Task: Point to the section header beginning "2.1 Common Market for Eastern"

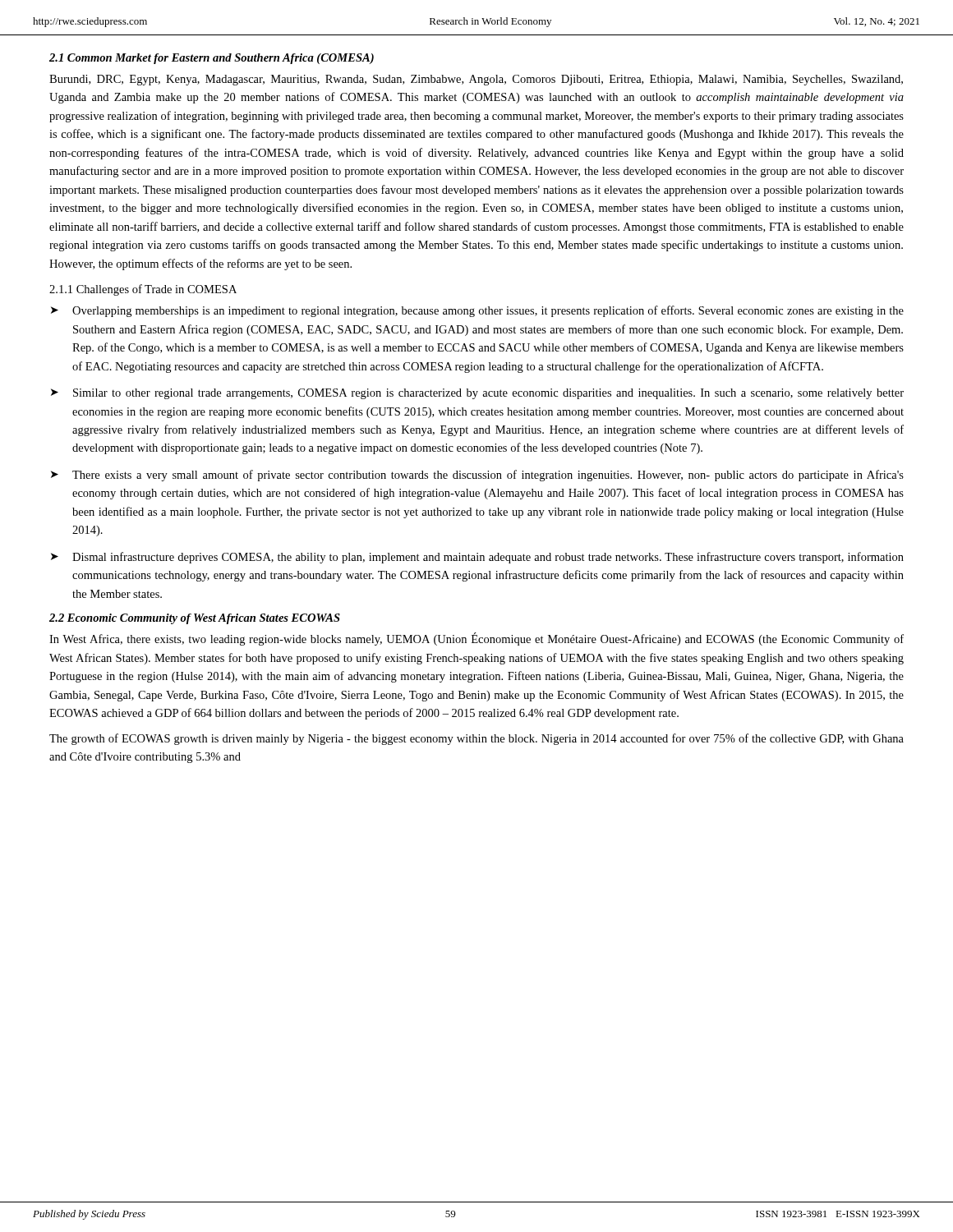Action: point(212,57)
